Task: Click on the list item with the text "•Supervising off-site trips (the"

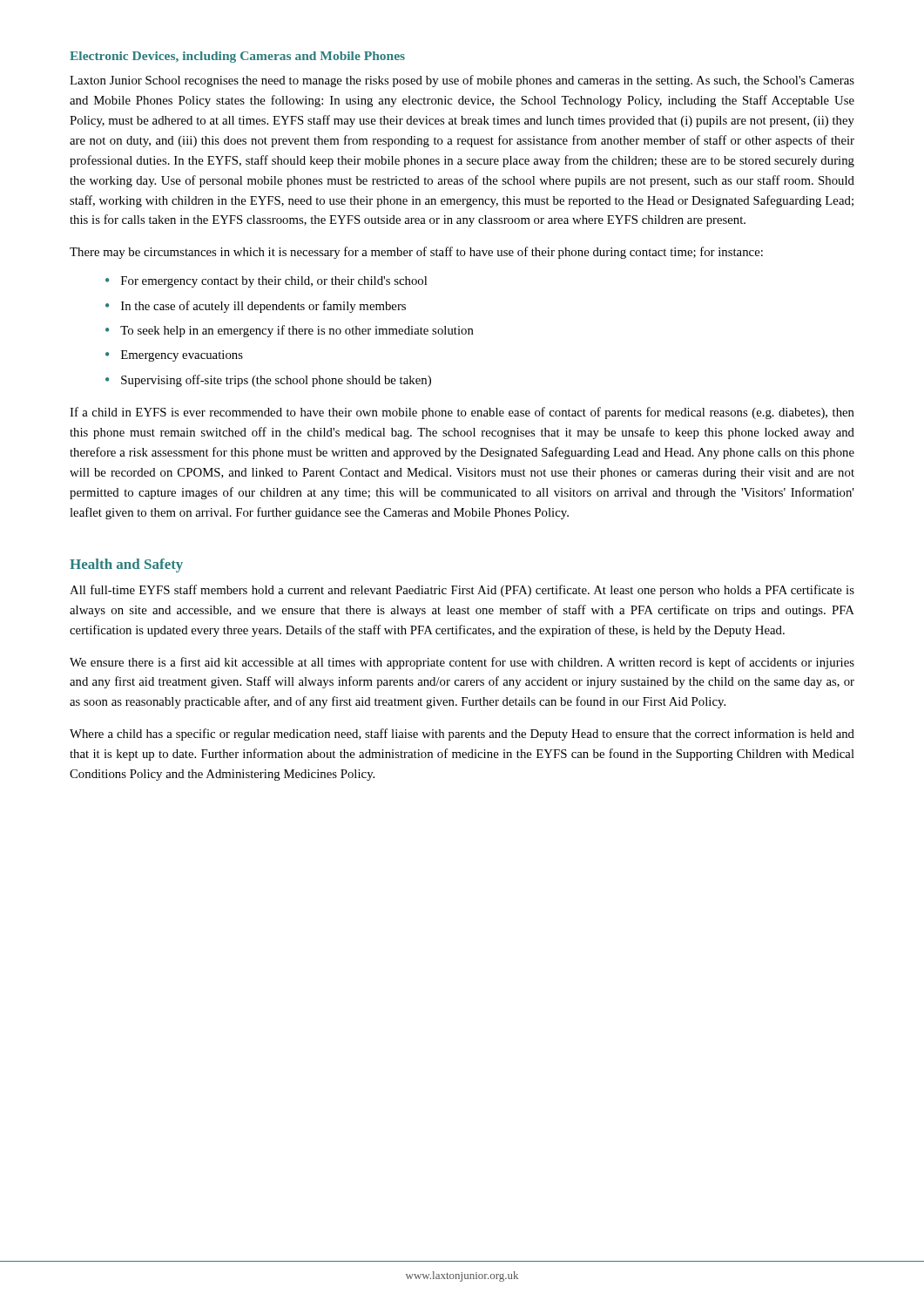Action: (x=268, y=380)
